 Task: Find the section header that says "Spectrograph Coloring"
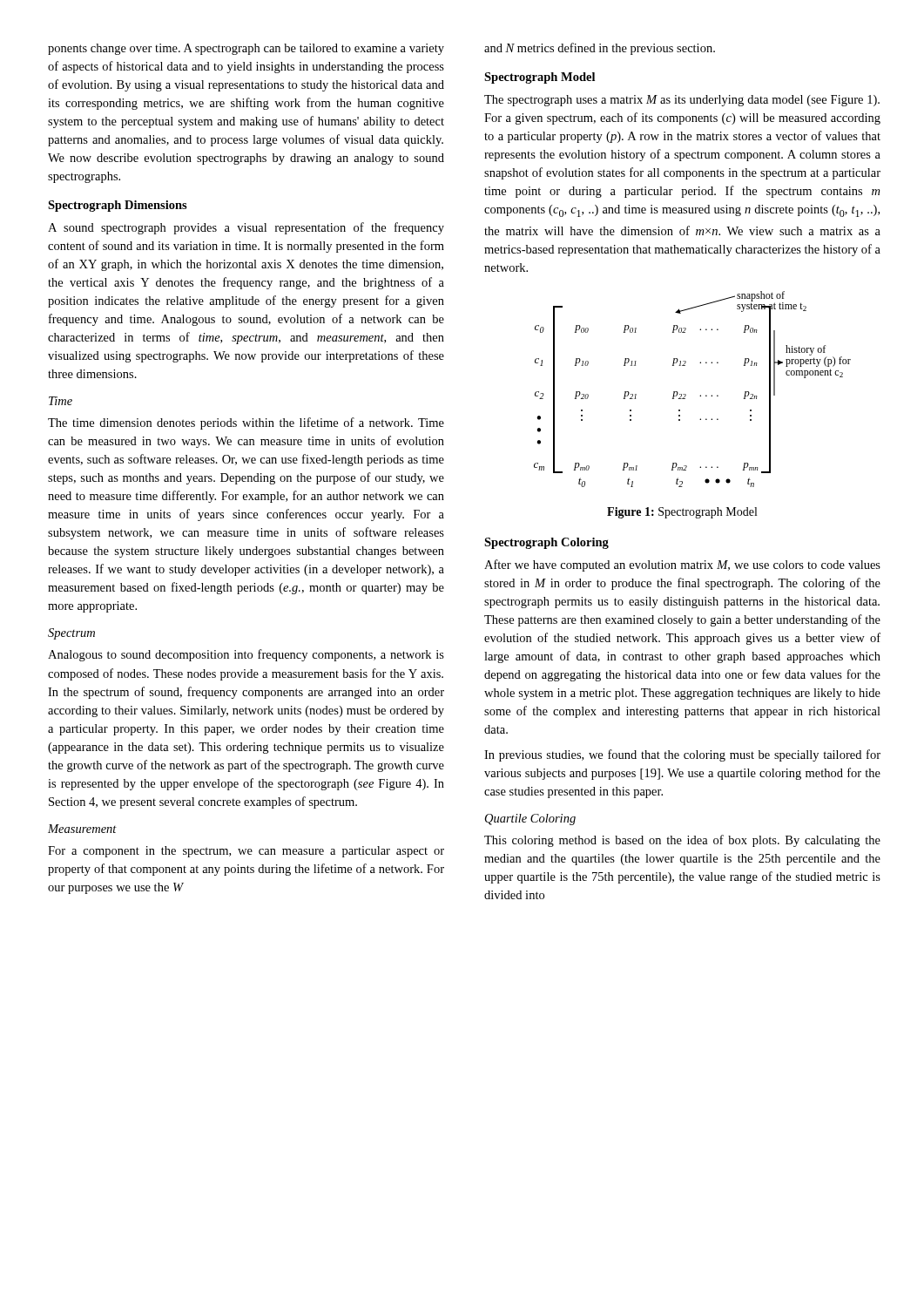pos(546,542)
